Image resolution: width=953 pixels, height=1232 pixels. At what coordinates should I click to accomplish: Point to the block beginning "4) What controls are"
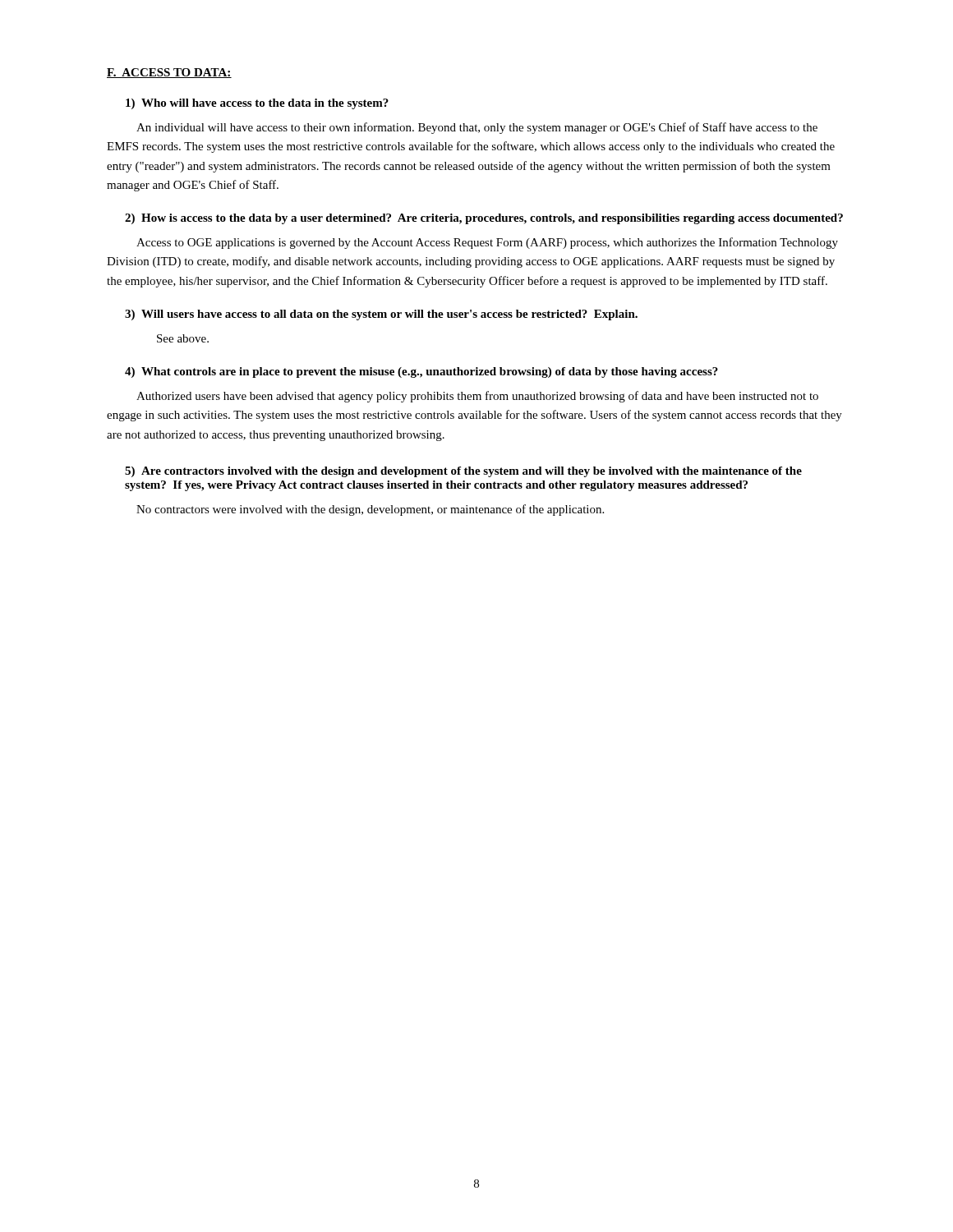(422, 371)
